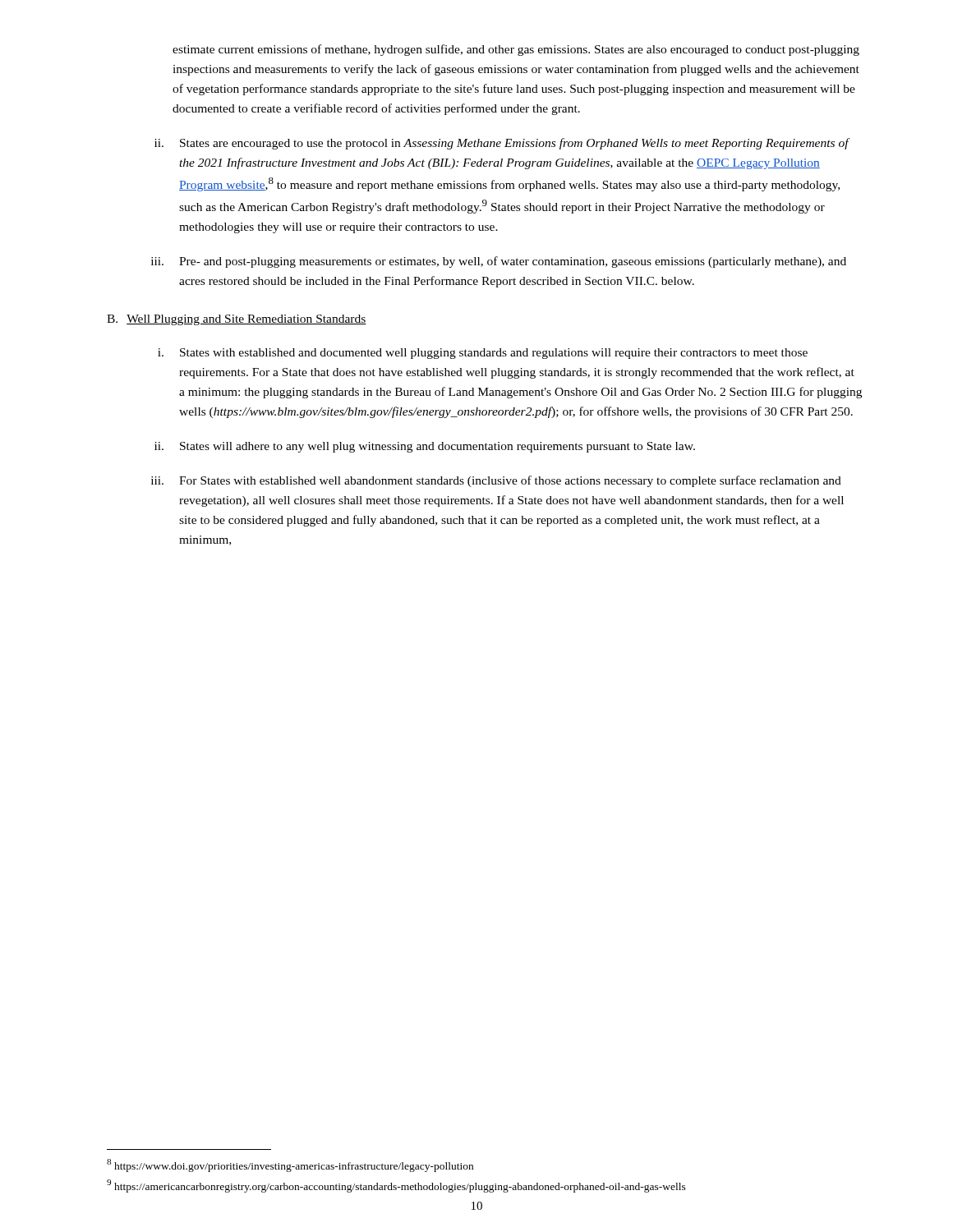Locate the list item that reads "iii. Pre- and post-plugging measurements or"
Image resolution: width=953 pixels, height=1232 pixels.
tap(485, 271)
